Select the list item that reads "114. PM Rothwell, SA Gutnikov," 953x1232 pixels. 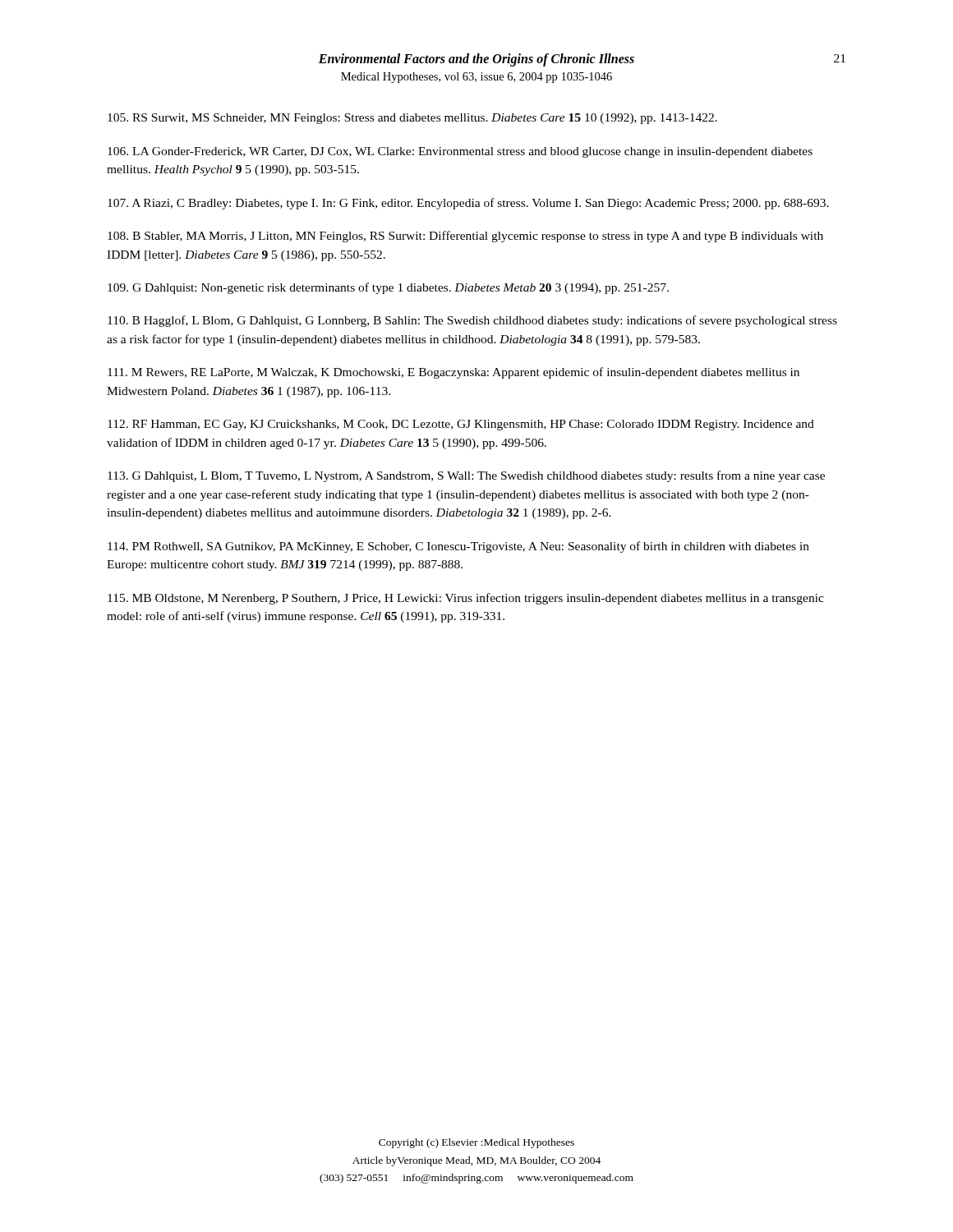click(458, 555)
